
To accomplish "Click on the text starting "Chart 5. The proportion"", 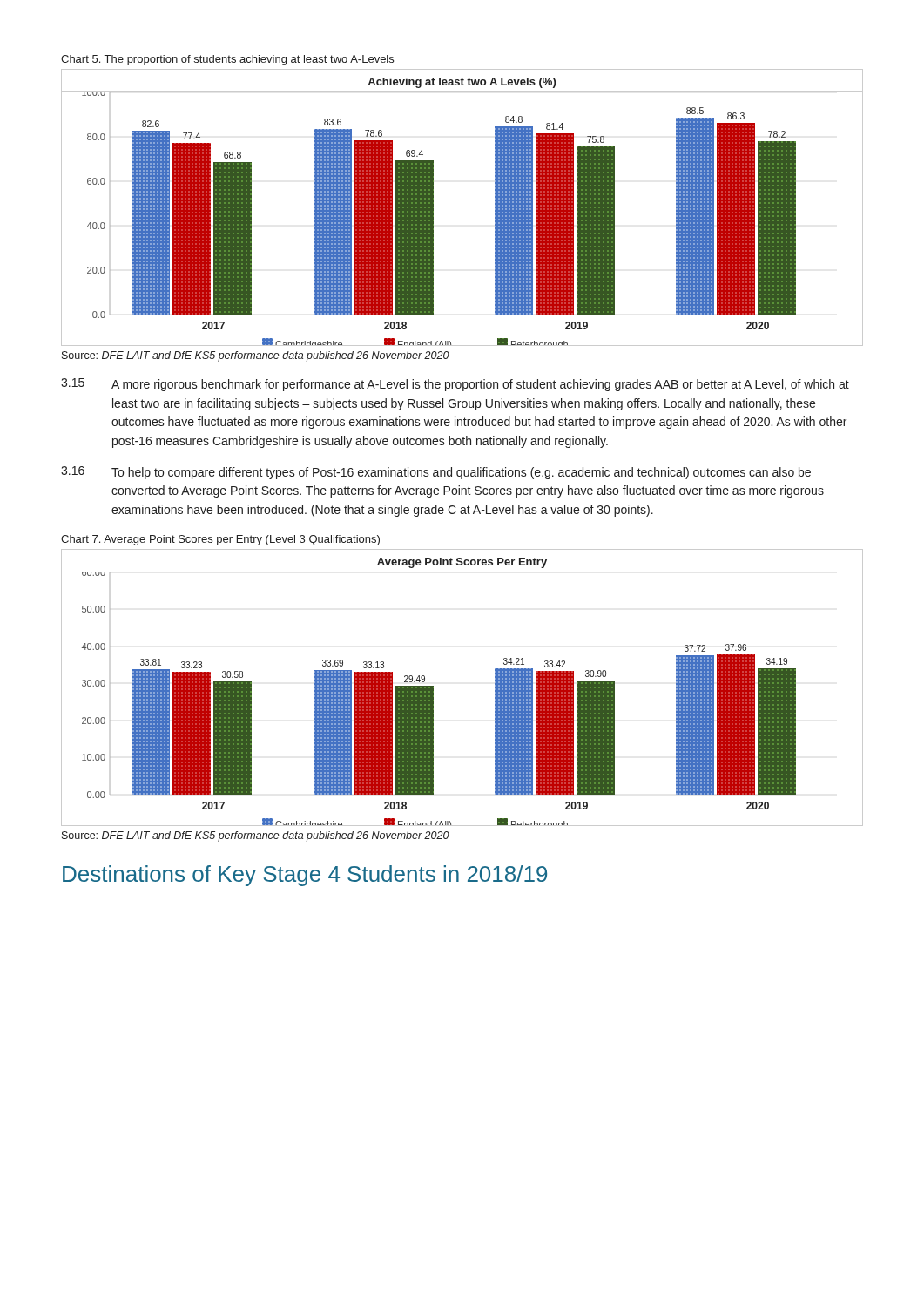I will point(228,59).
